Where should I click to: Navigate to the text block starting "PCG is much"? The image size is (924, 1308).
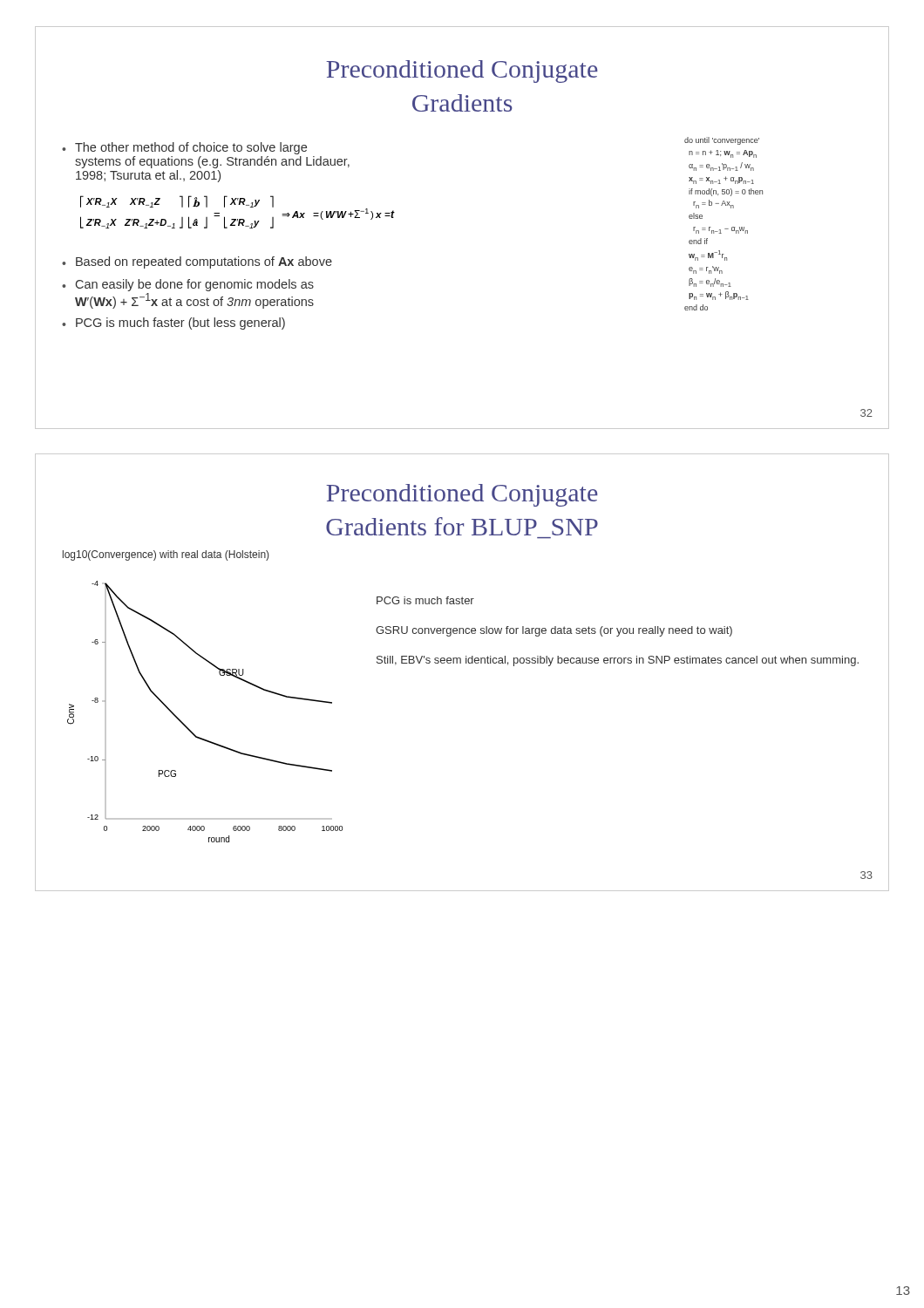coord(626,631)
